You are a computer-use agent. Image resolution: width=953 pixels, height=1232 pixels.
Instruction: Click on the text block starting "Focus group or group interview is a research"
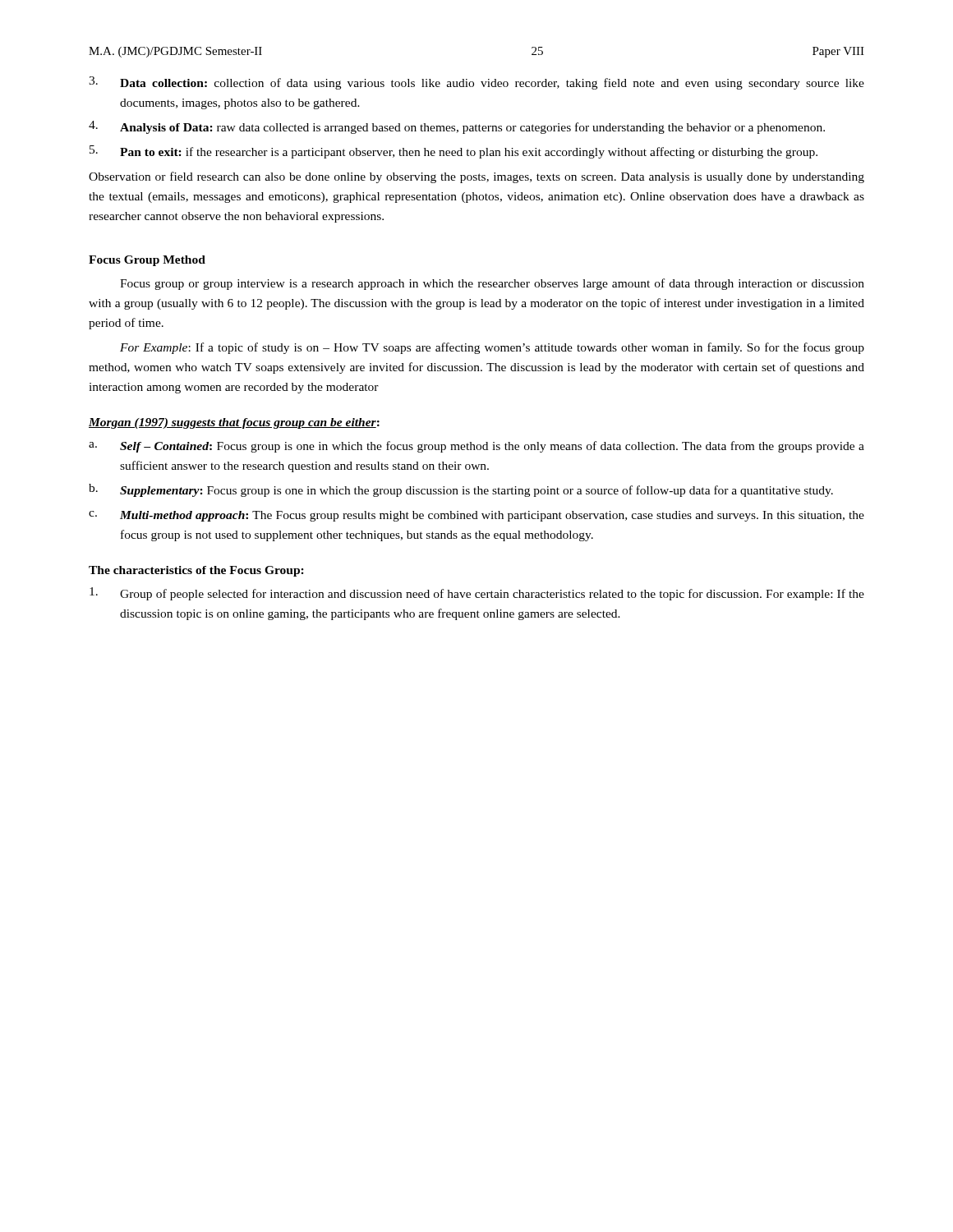click(476, 303)
